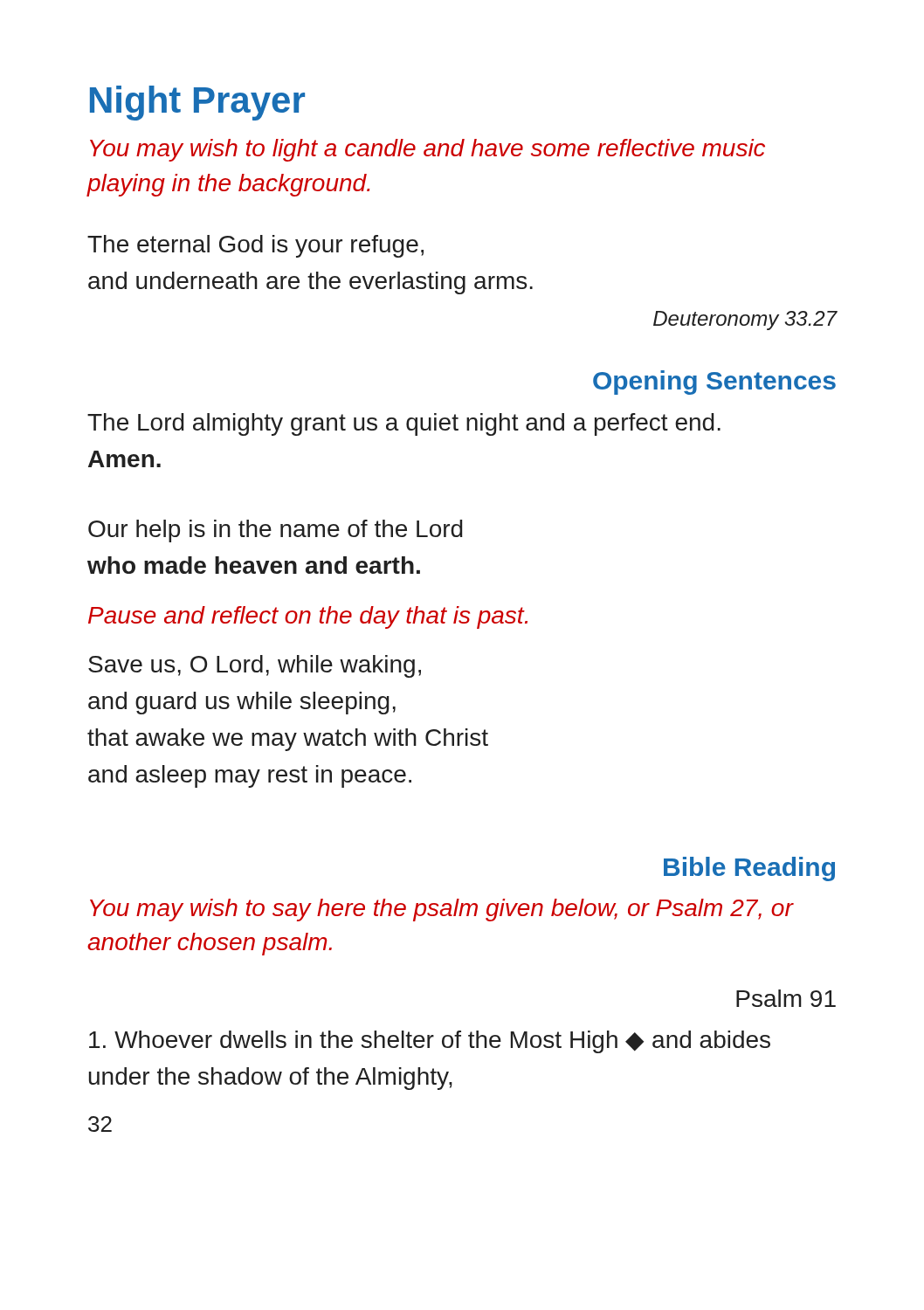Find the passage starting "Bible Reading"
Screen dimensions: 1310x924
tap(749, 869)
